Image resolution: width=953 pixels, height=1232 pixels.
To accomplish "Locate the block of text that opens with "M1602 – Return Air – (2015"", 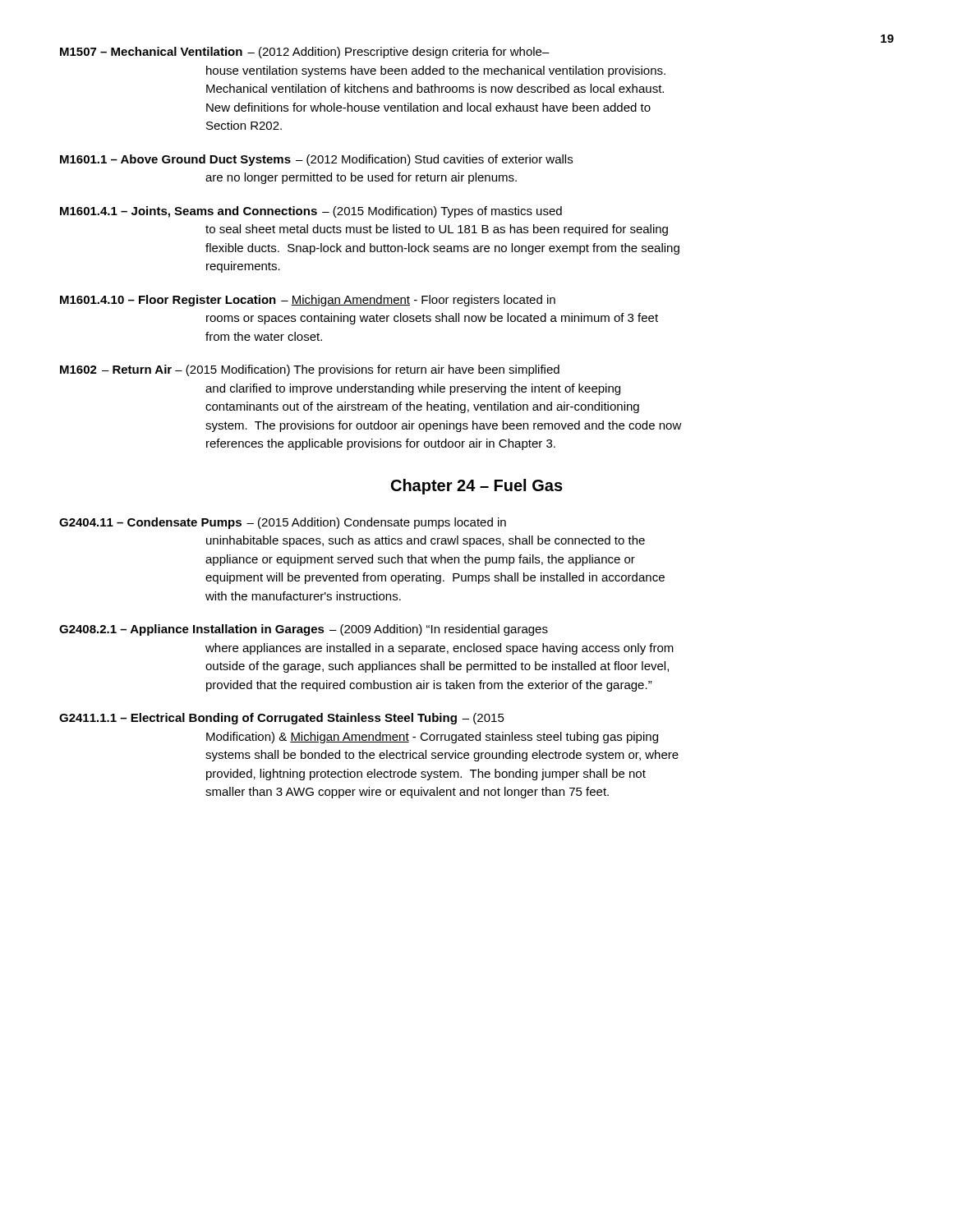I will pos(476,407).
